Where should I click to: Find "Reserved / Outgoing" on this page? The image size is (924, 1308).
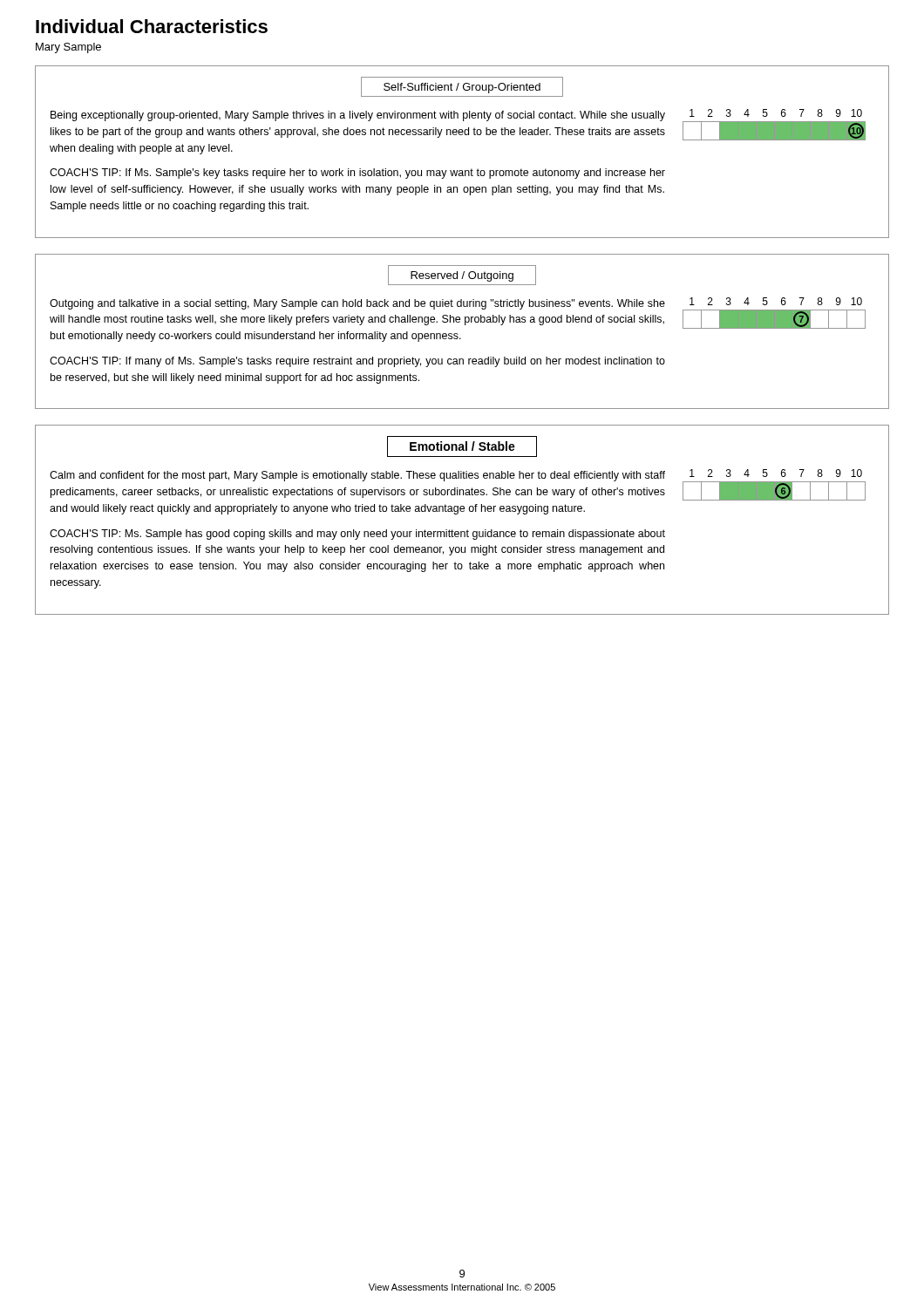point(462,275)
